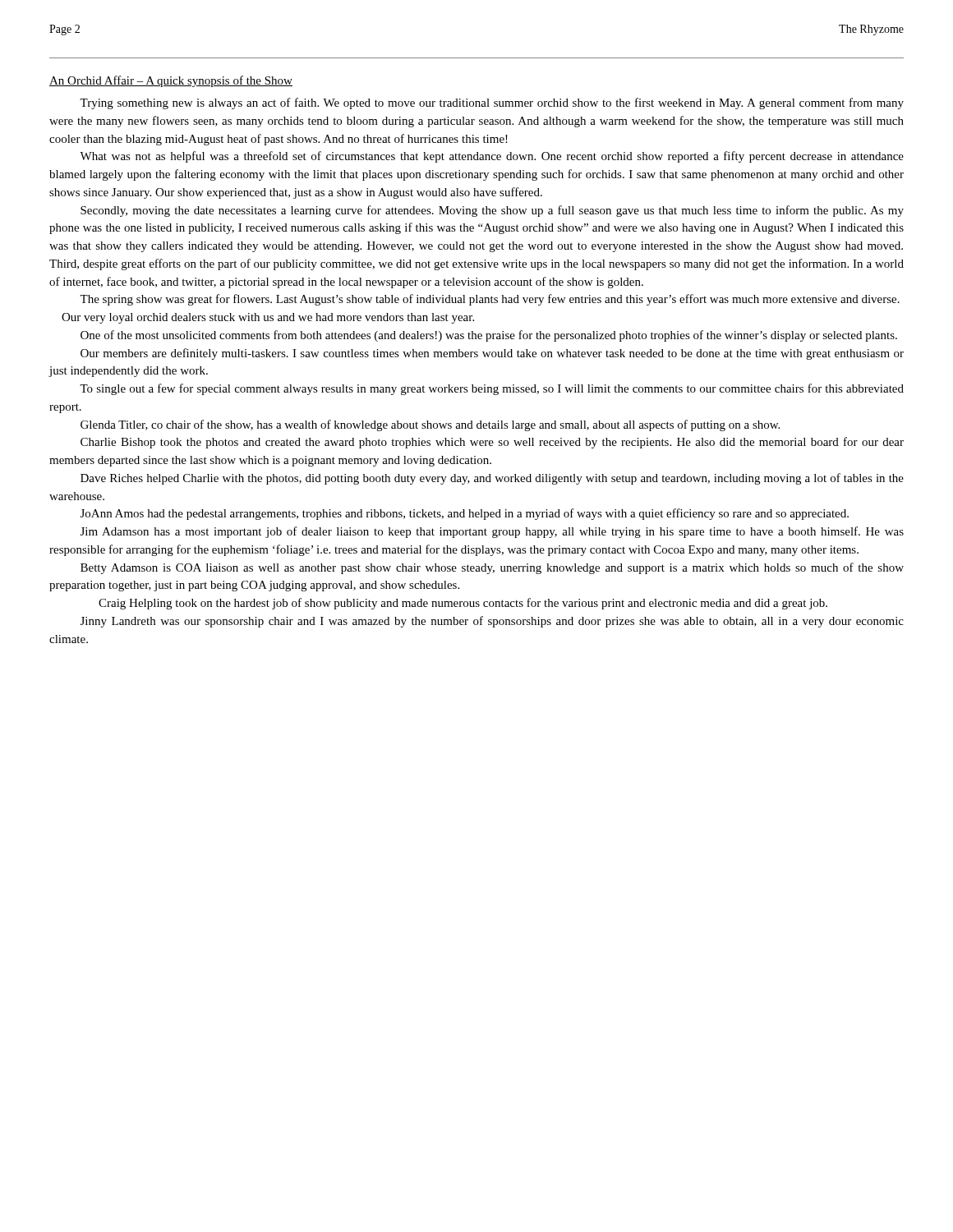Click the passage that begins "Craig Helpling took on the hardest job of"
Screen dimensions: 1232x953
tap(463, 603)
